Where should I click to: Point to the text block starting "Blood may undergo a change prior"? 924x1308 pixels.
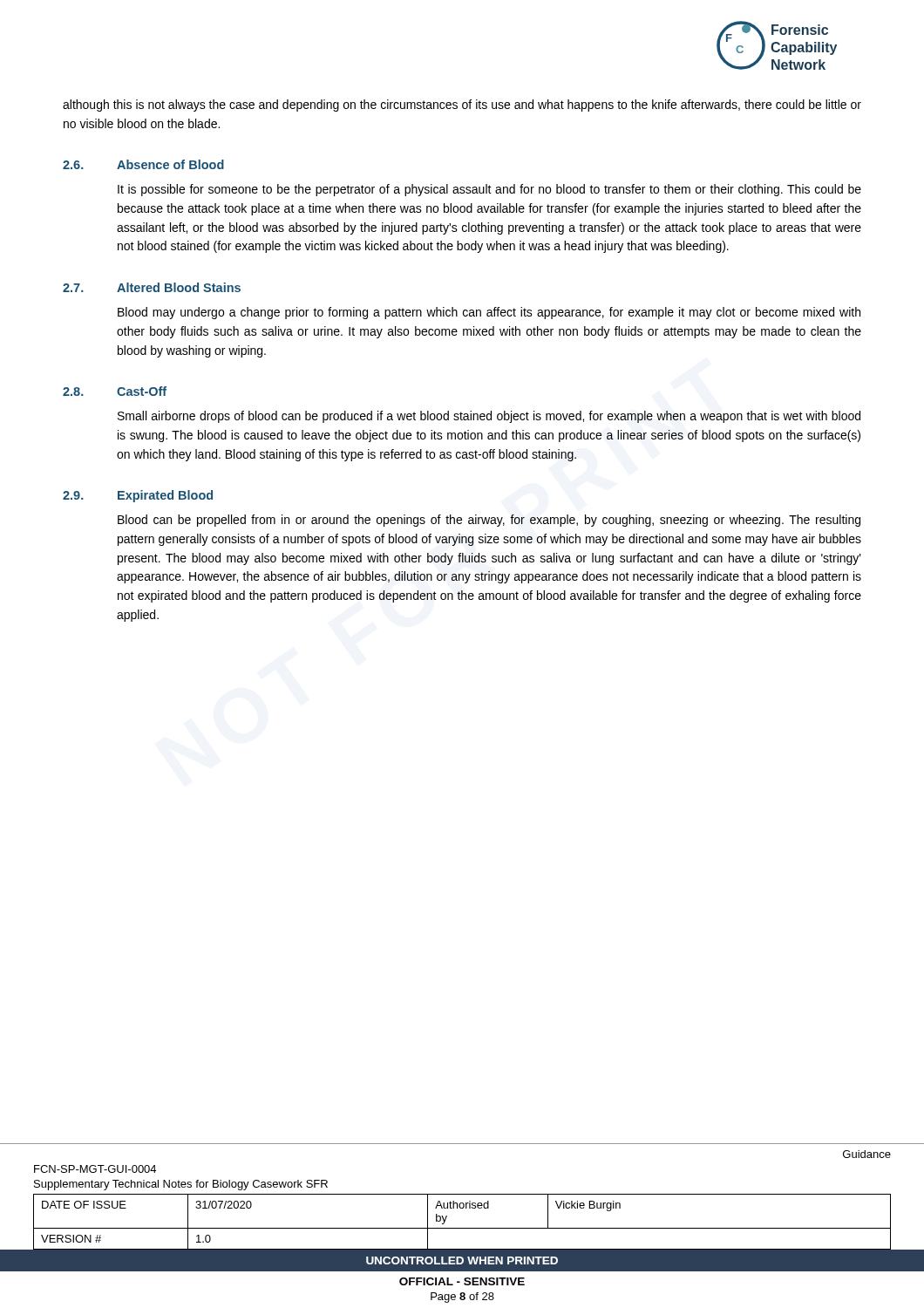489,331
